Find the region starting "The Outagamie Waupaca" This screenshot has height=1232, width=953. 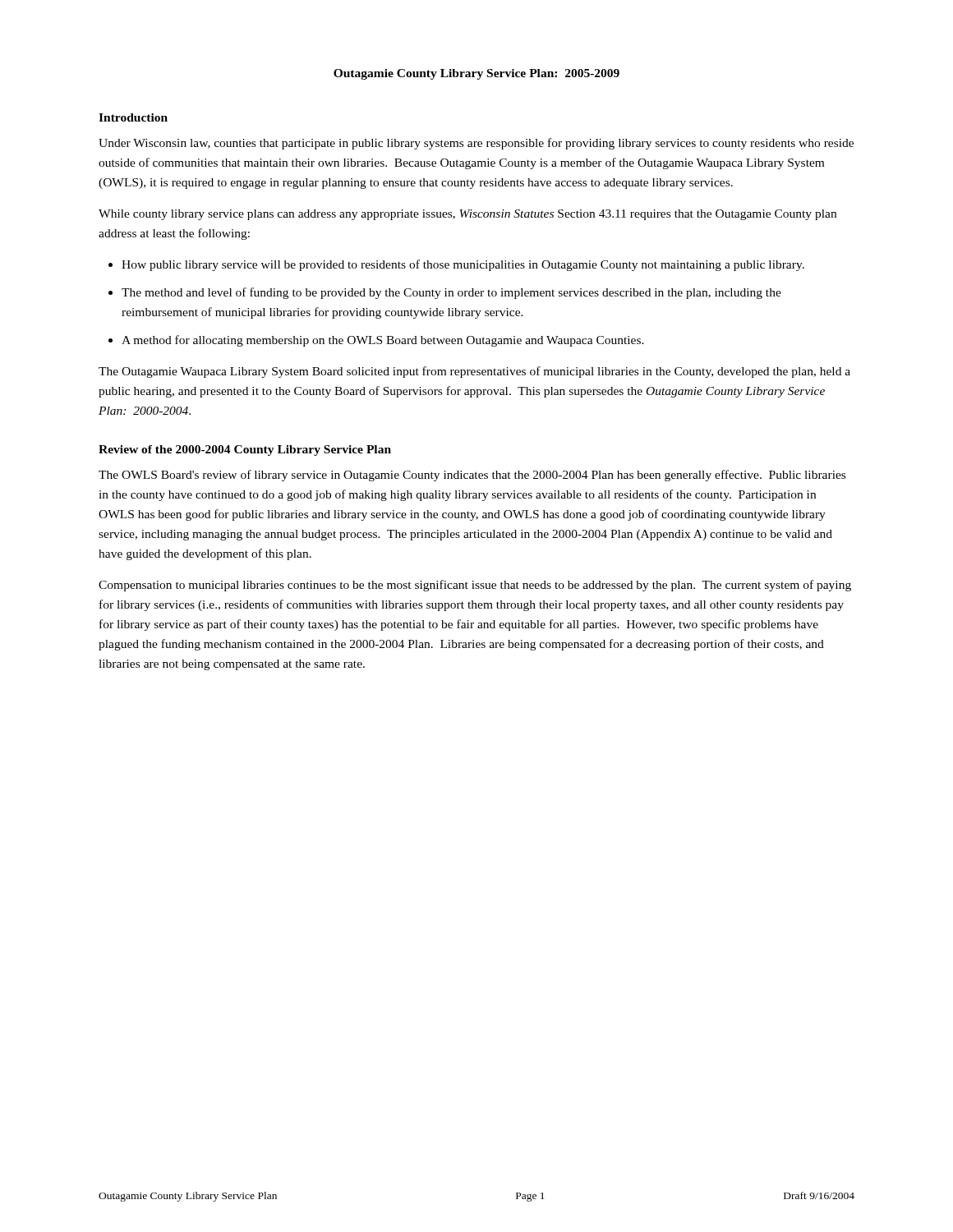click(x=474, y=391)
